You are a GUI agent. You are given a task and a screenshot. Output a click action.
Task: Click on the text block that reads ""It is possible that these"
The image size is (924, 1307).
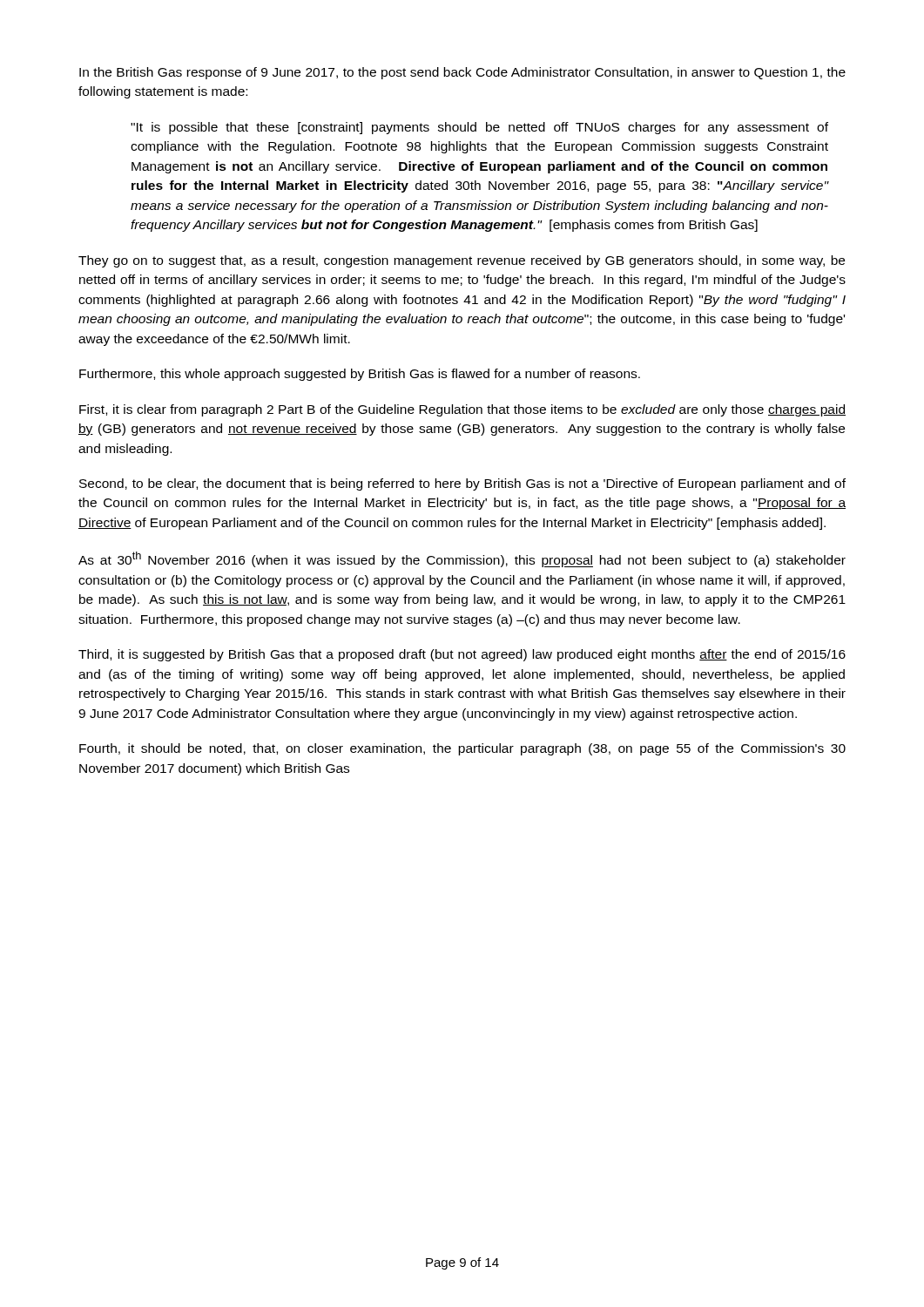point(479,176)
